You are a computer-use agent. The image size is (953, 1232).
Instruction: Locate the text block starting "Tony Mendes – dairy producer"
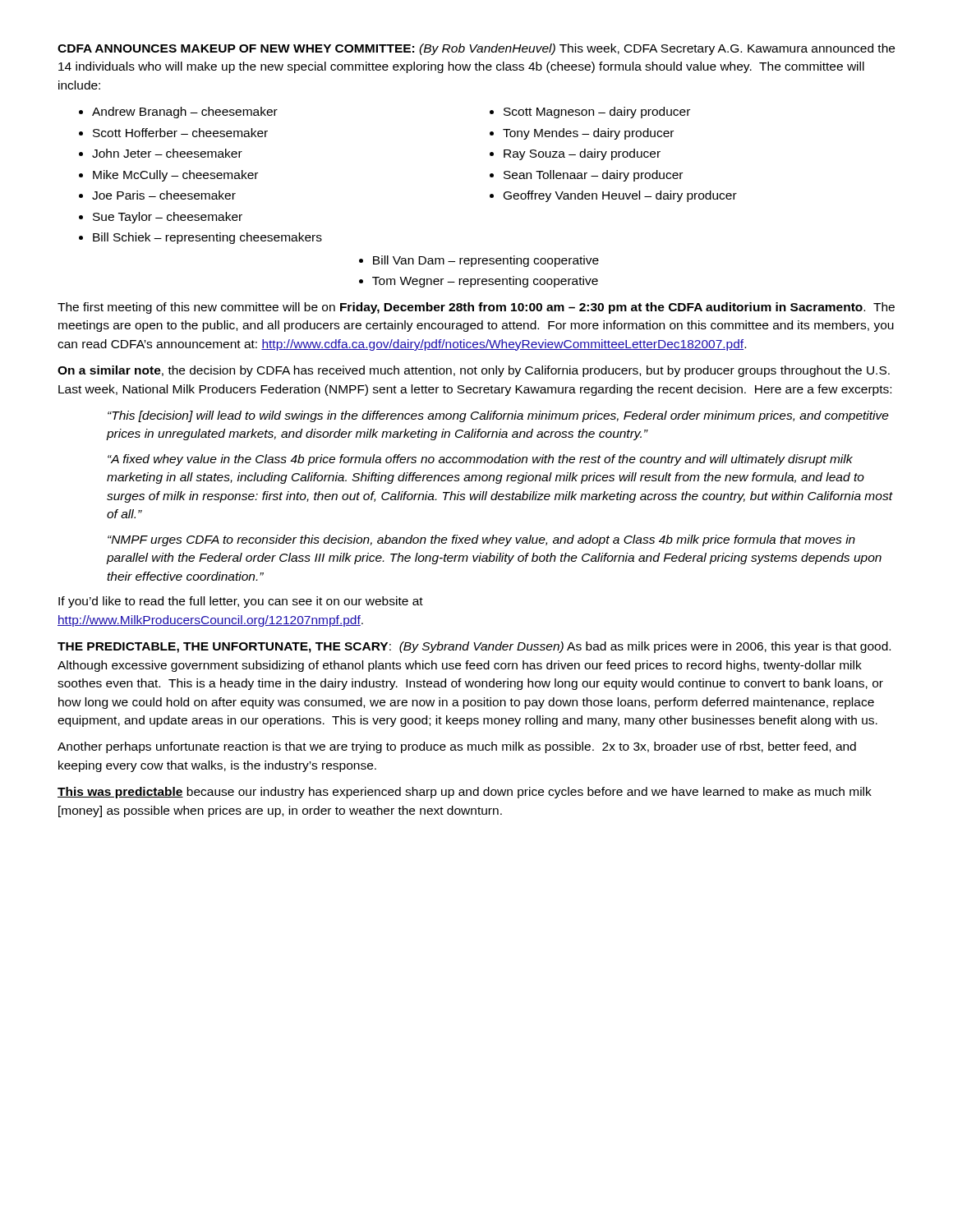pyautogui.click(x=582, y=134)
